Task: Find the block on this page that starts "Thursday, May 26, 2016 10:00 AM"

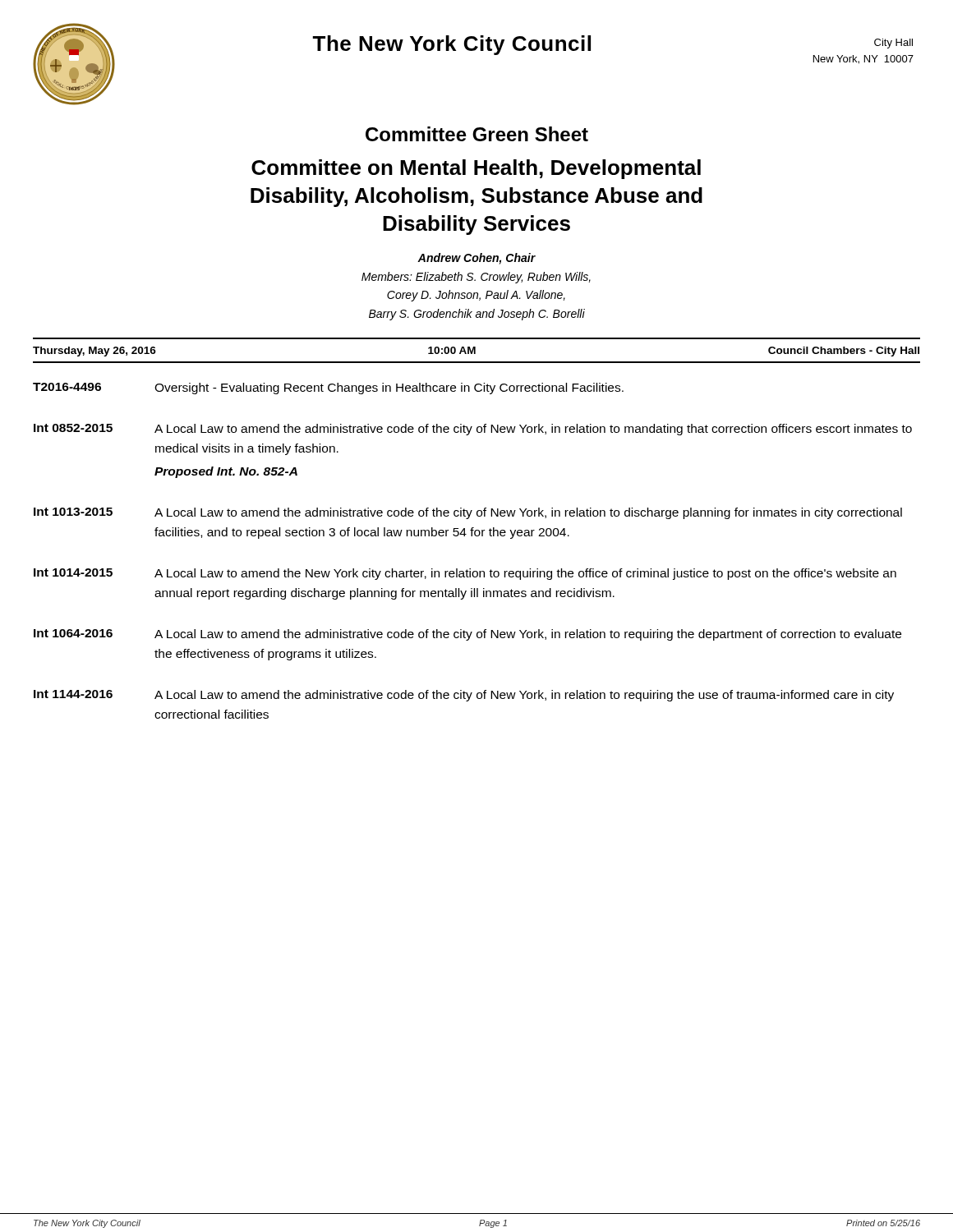Action: [476, 350]
